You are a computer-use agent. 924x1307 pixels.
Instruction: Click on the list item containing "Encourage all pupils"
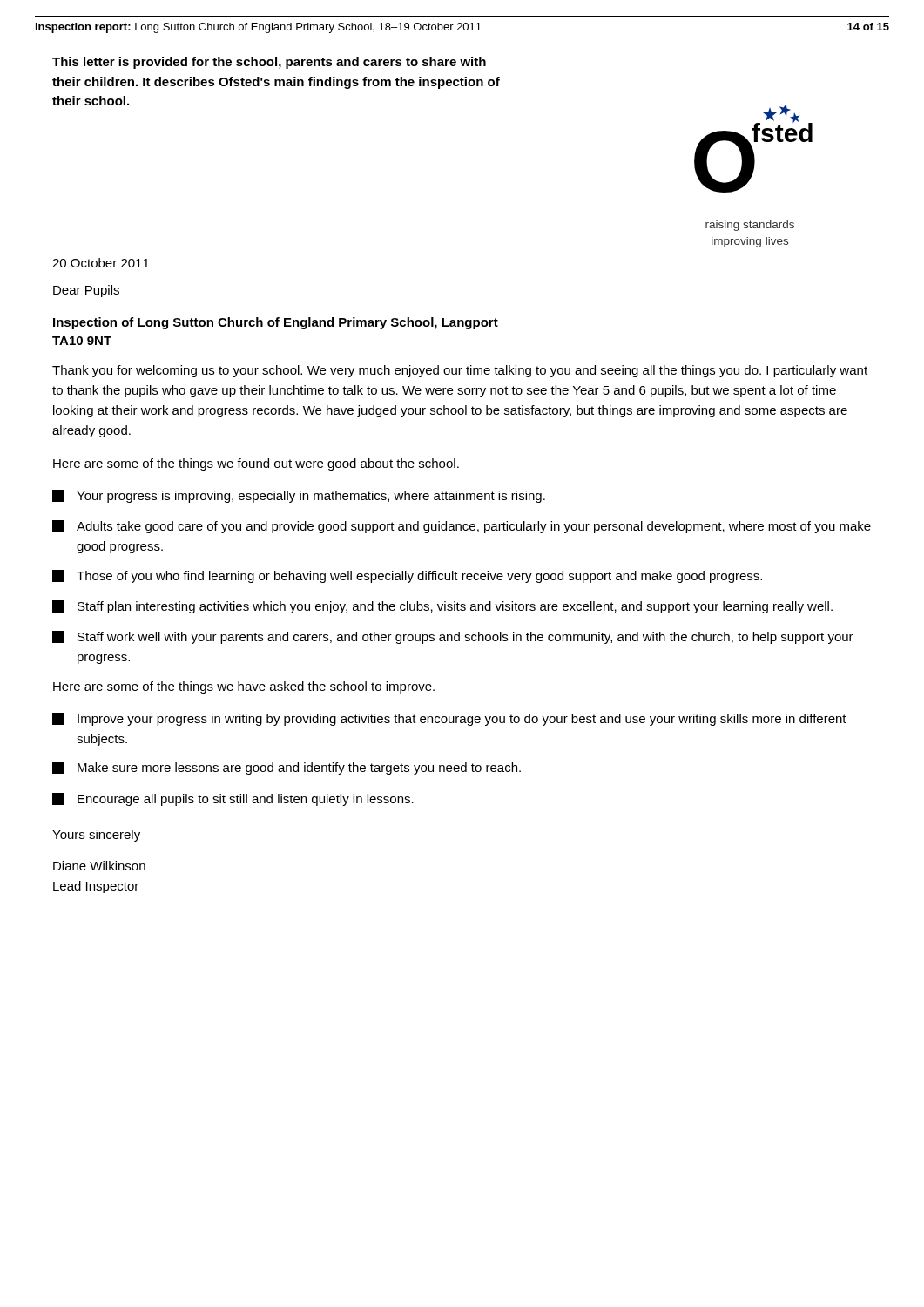[233, 799]
